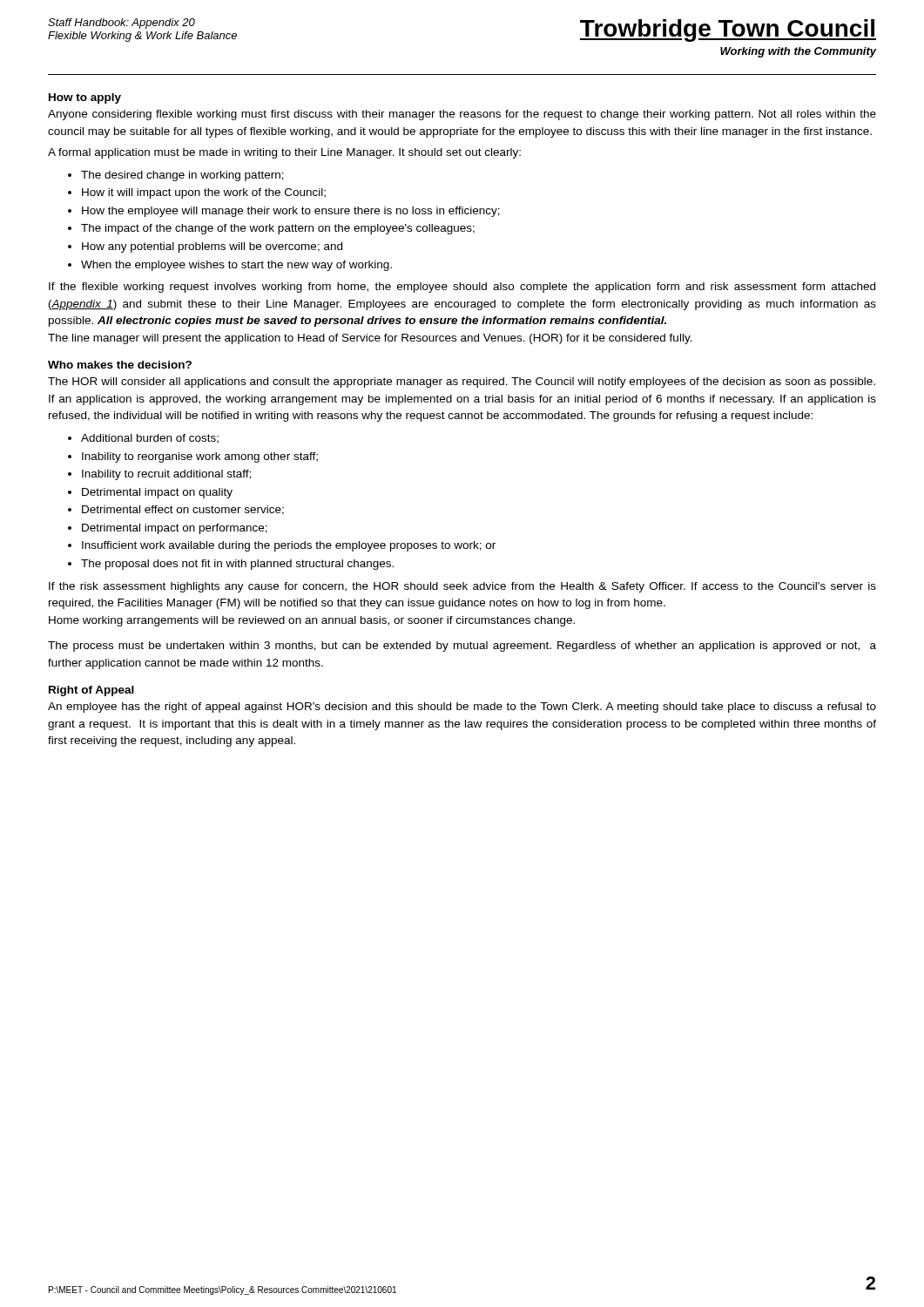Where is the passage that starts "The desired change in"?
The width and height of the screenshot is (924, 1307).
tap(183, 174)
